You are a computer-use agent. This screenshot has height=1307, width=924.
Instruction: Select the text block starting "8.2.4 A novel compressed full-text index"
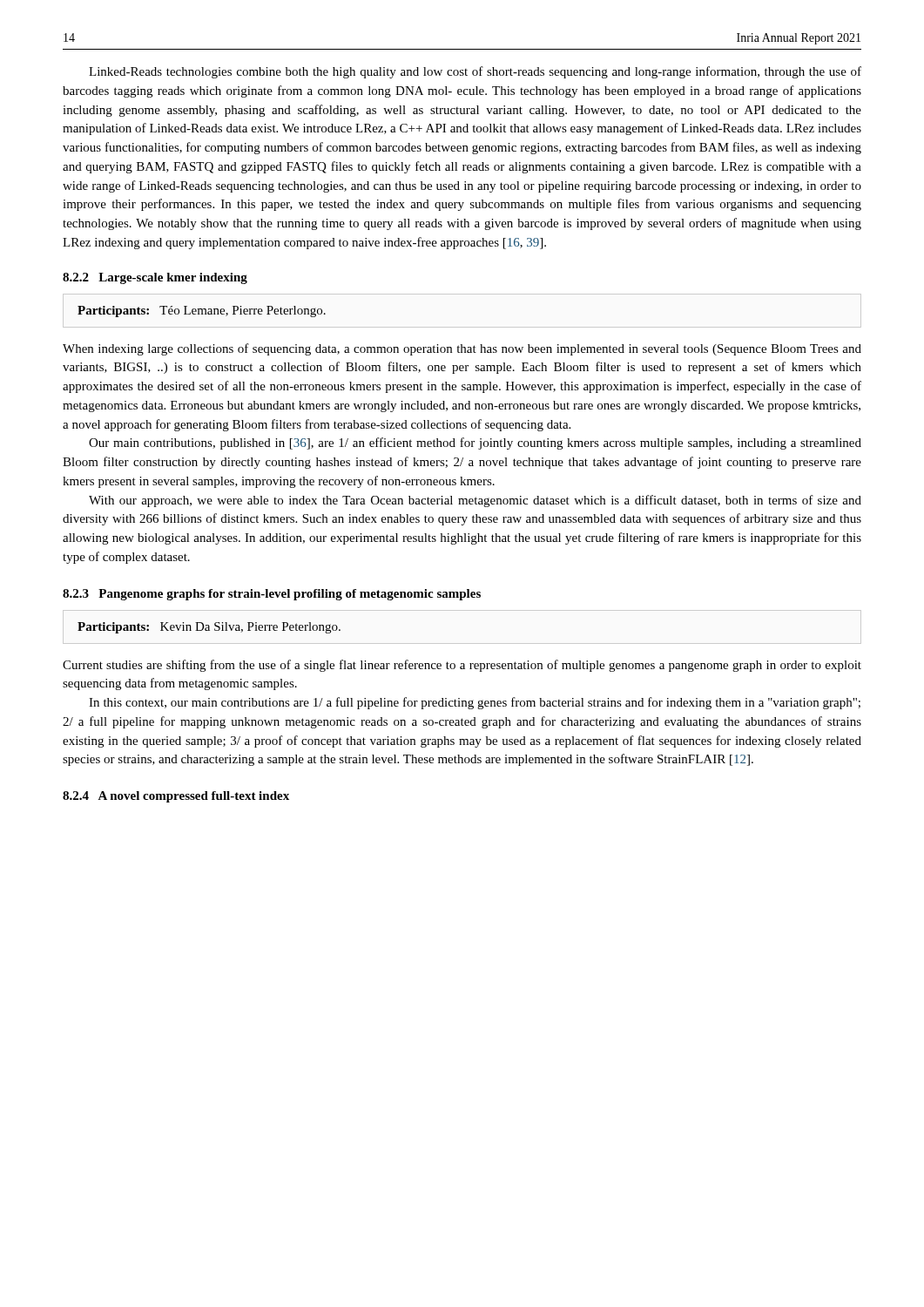176,796
